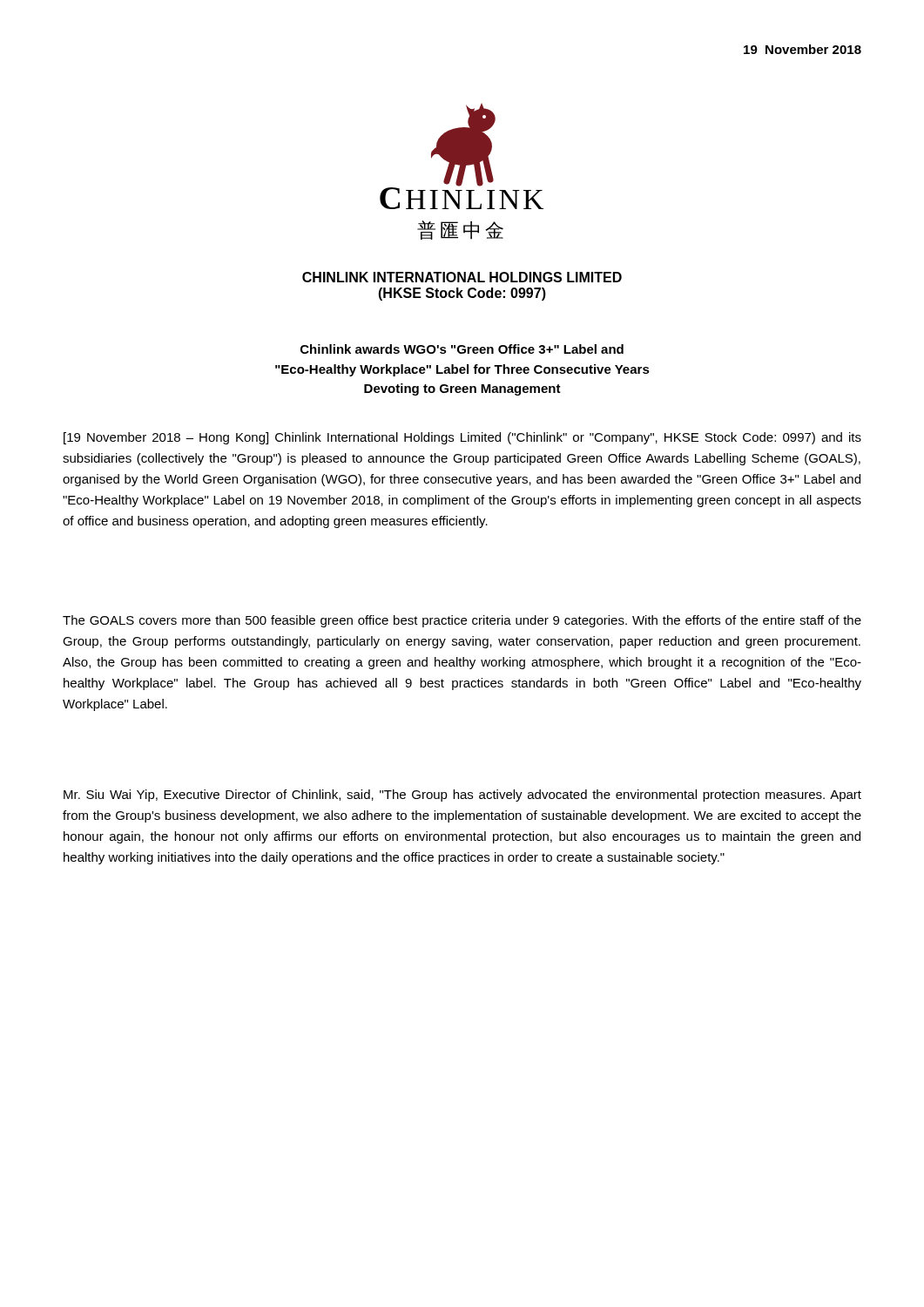The height and width of the screenshot is (1307, 924).
Task: Locate the passage starting "The GOALS covers"
Action: point(462,662)
